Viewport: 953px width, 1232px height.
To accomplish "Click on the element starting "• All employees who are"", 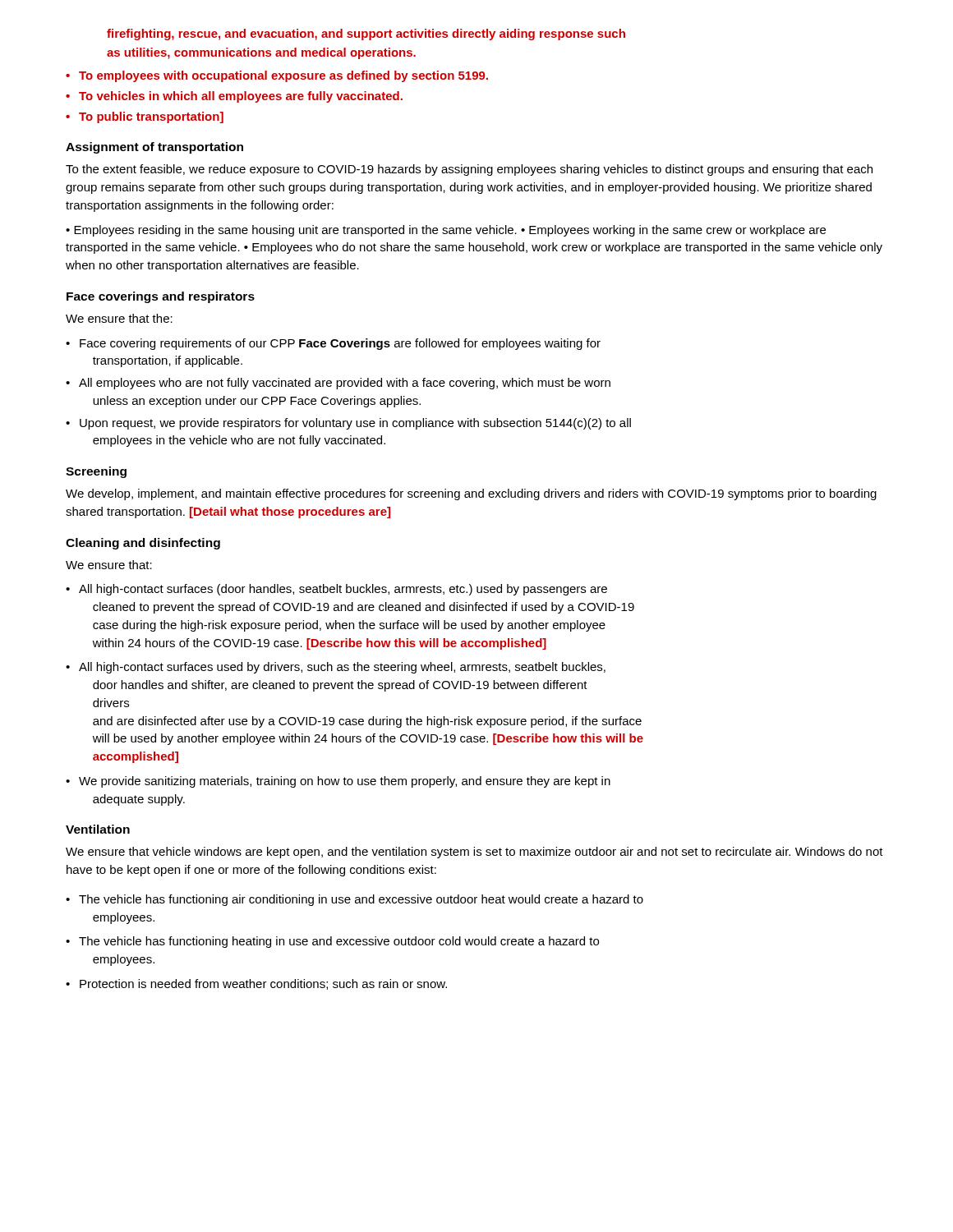I will (338, 392).
